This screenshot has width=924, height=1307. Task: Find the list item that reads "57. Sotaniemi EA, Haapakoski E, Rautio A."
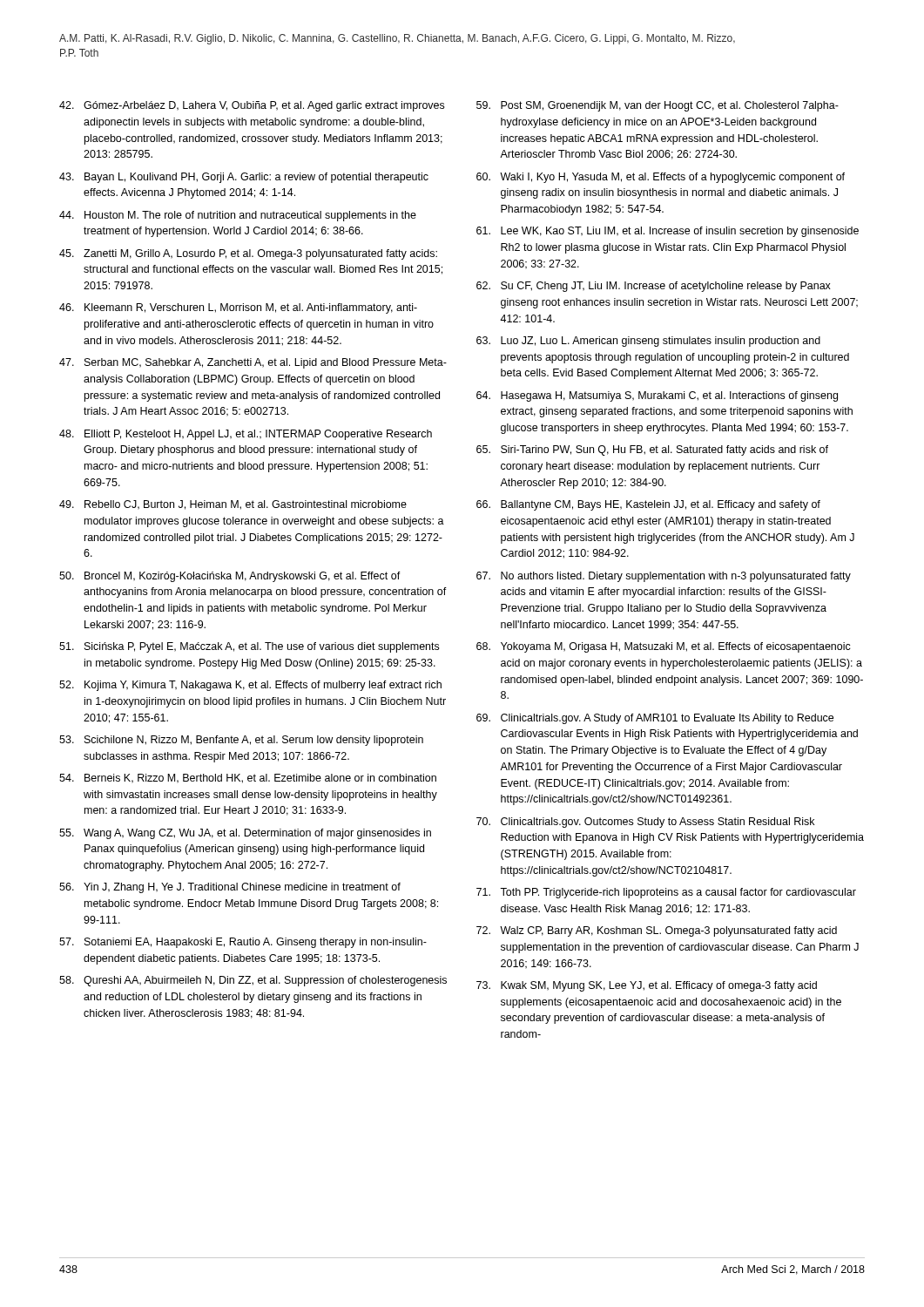click(x=254, y=950)
